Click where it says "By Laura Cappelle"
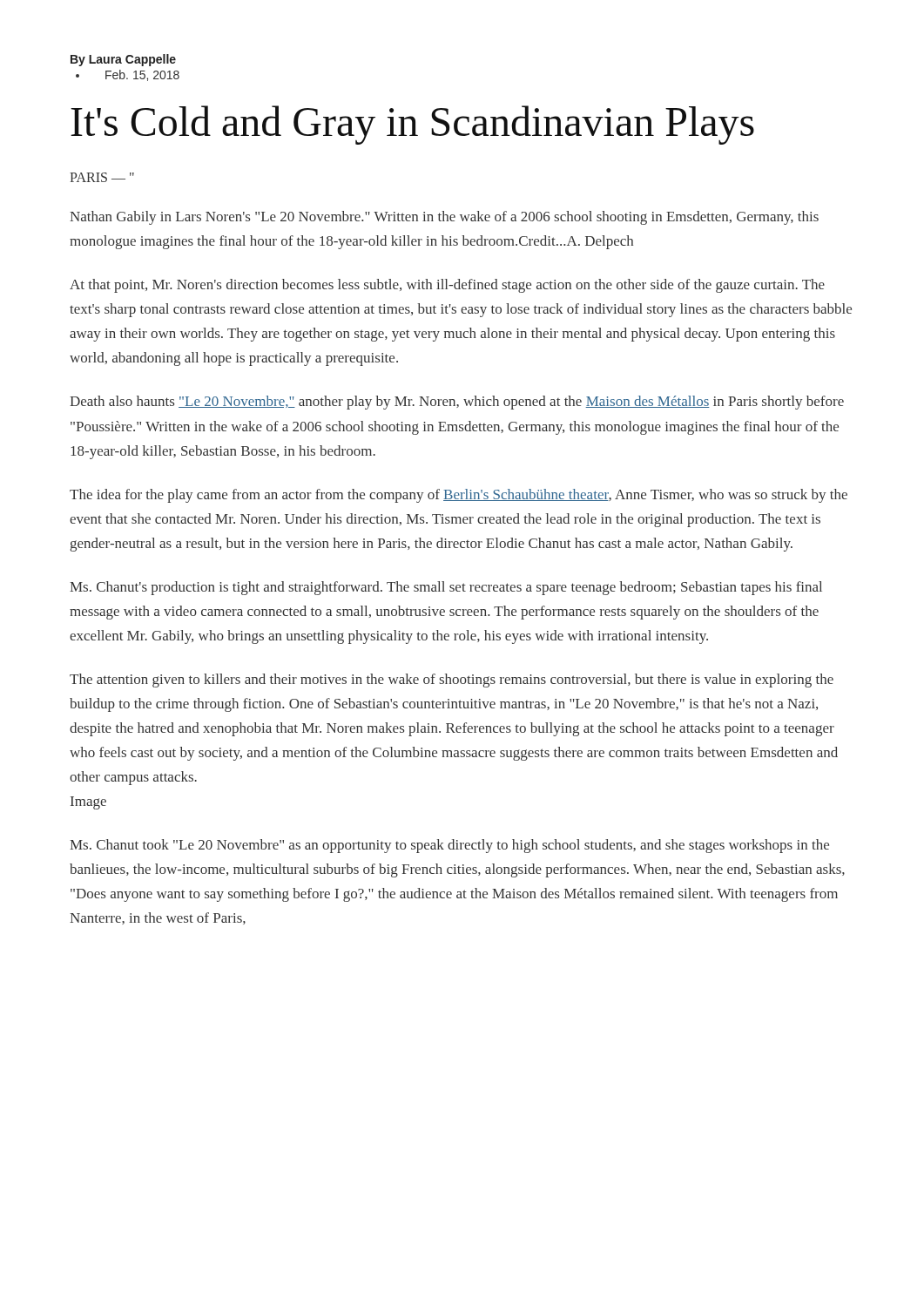 123,59
